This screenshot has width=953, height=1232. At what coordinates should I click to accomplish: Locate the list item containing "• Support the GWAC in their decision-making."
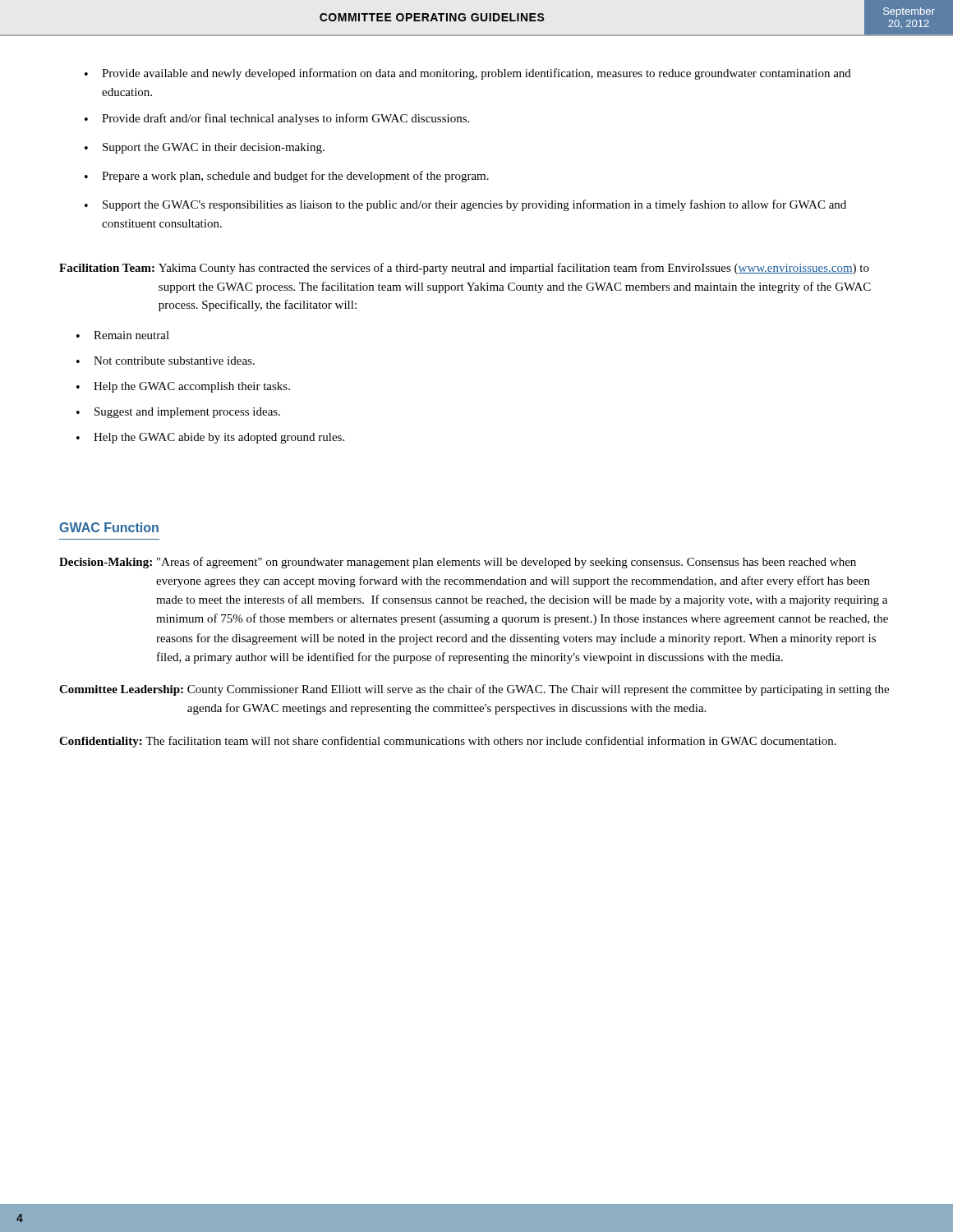pos(204,148)
